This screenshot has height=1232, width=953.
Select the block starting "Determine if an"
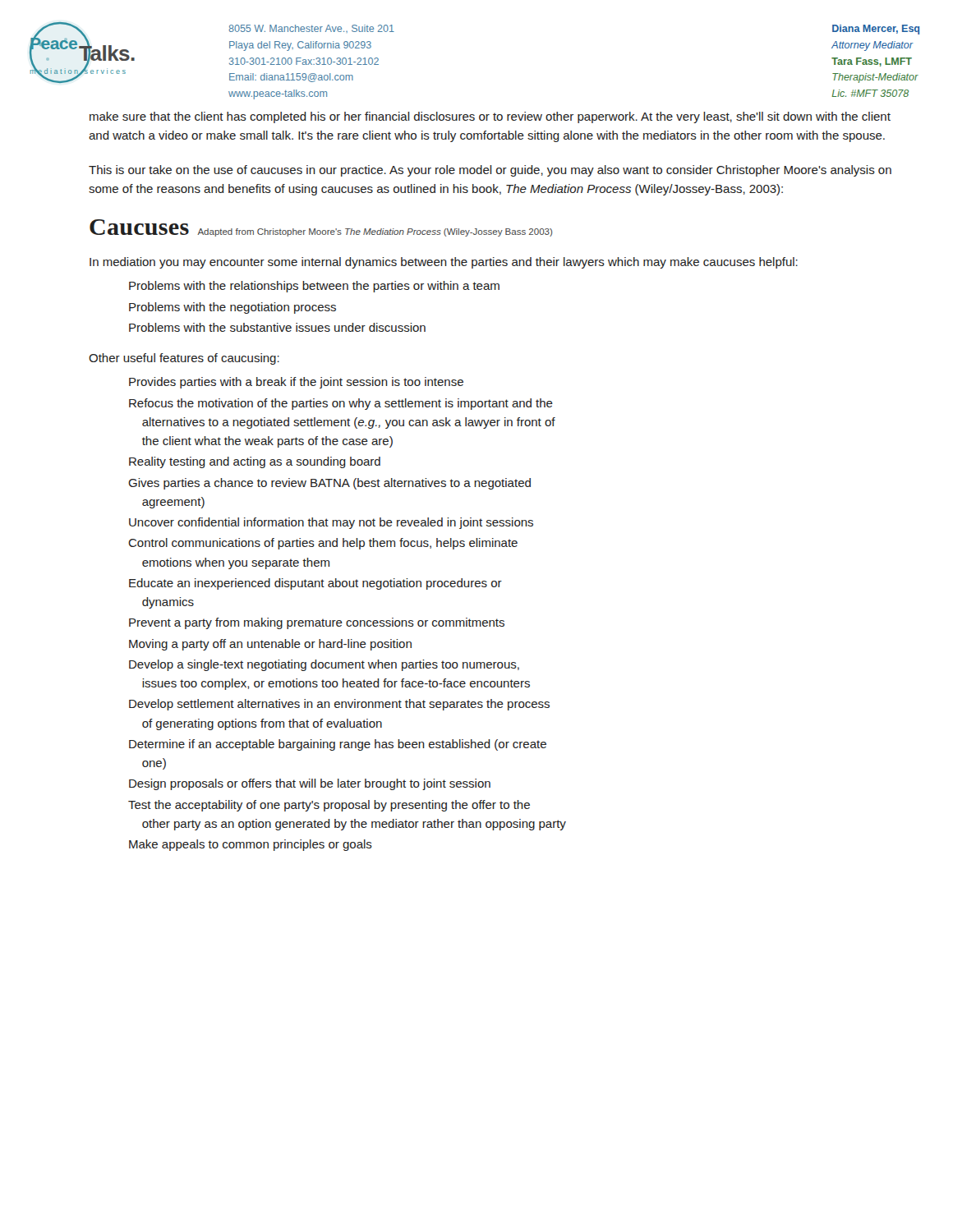337,753
